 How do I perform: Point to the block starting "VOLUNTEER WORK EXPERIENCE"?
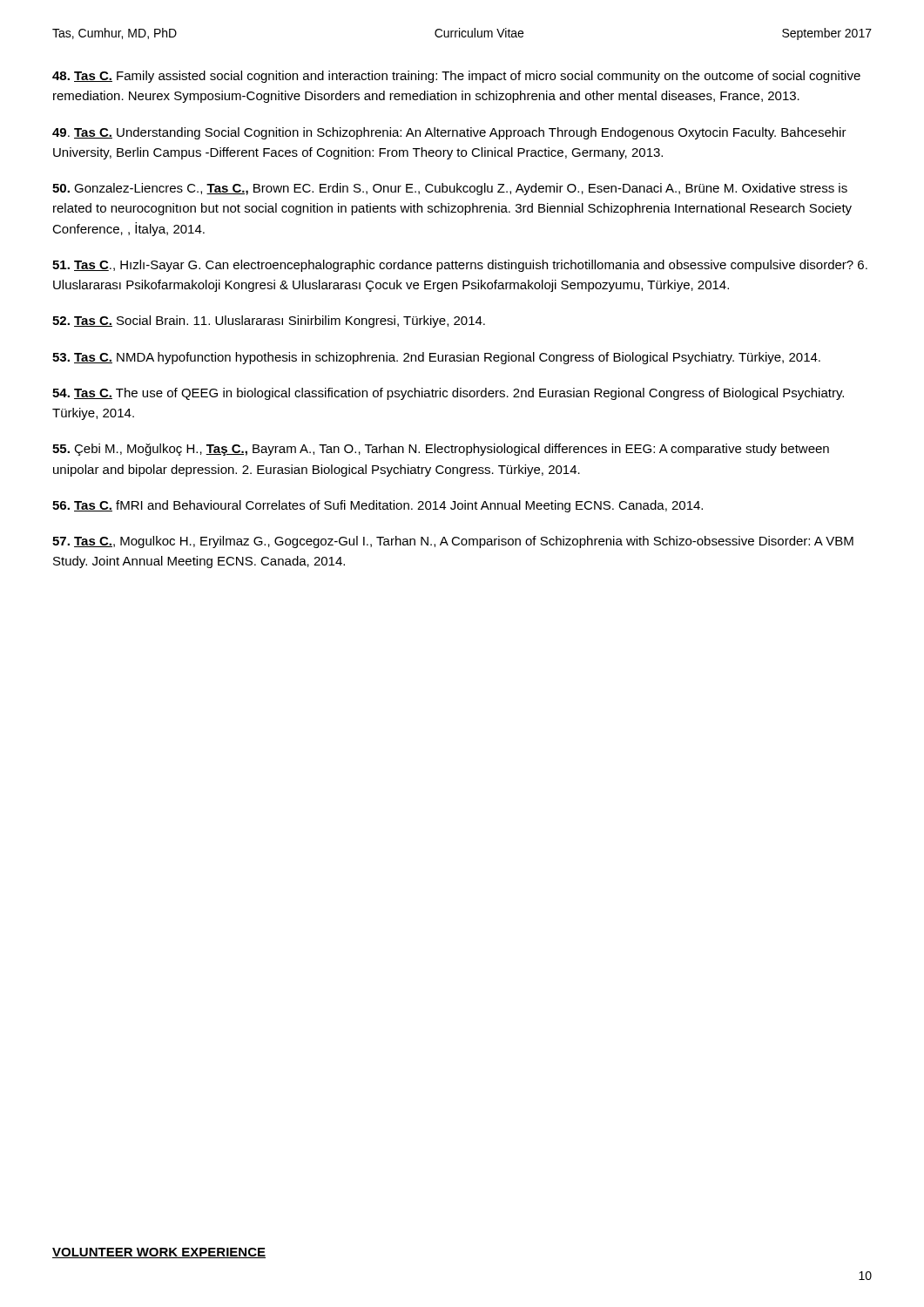159,1252
